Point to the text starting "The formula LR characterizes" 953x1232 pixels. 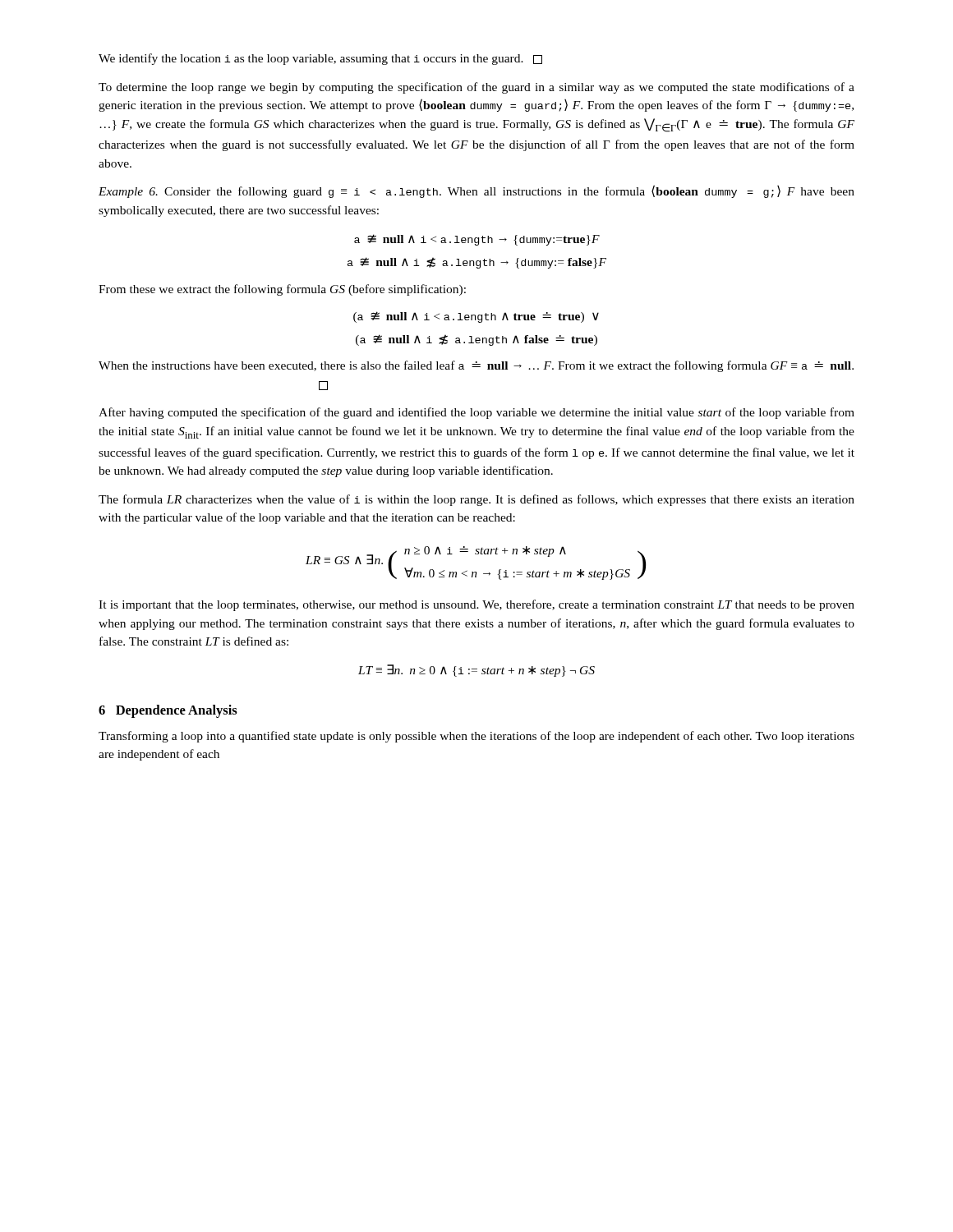click(476, 508)
